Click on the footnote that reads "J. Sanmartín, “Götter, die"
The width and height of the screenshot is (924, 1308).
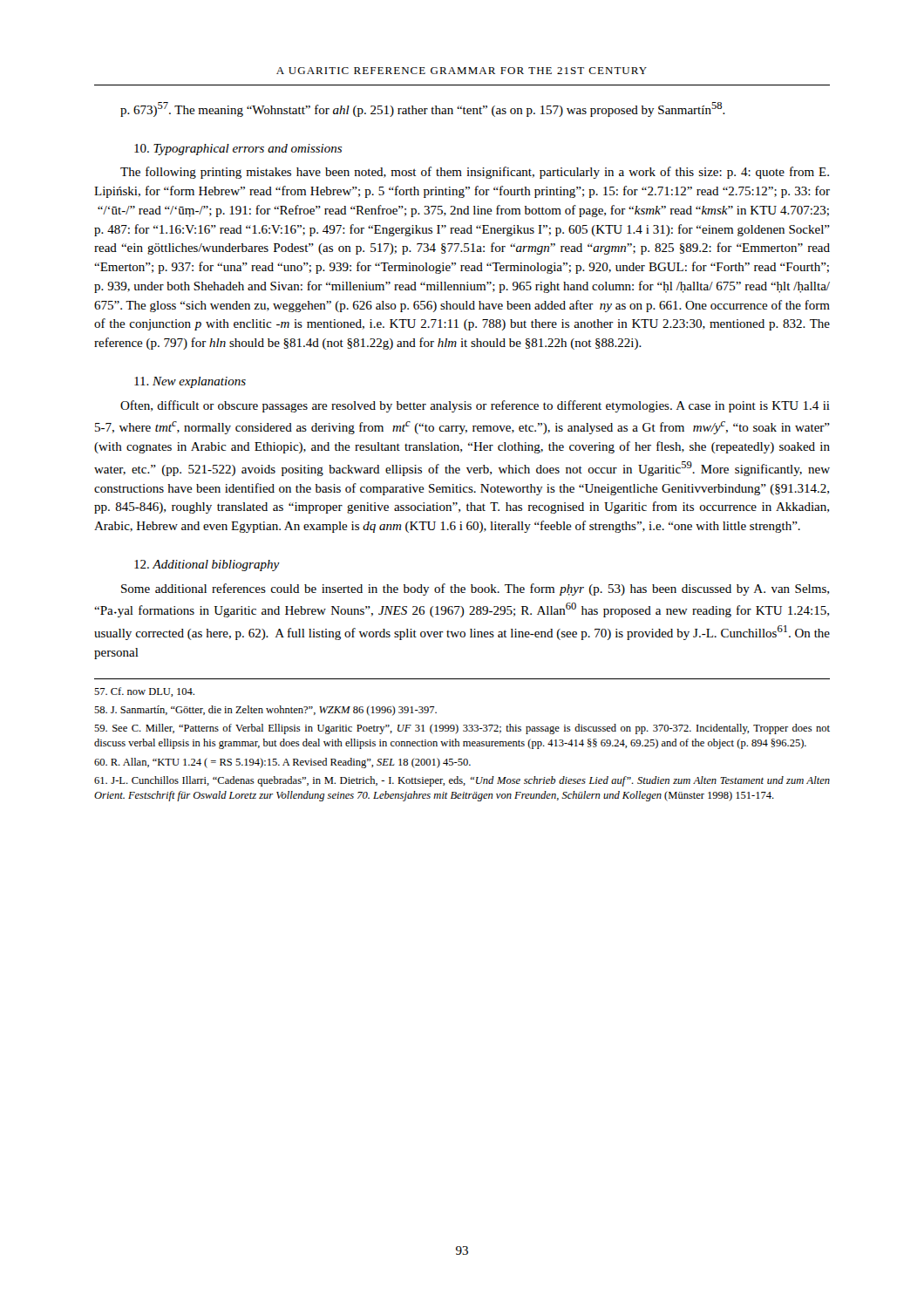pos(266,710)
